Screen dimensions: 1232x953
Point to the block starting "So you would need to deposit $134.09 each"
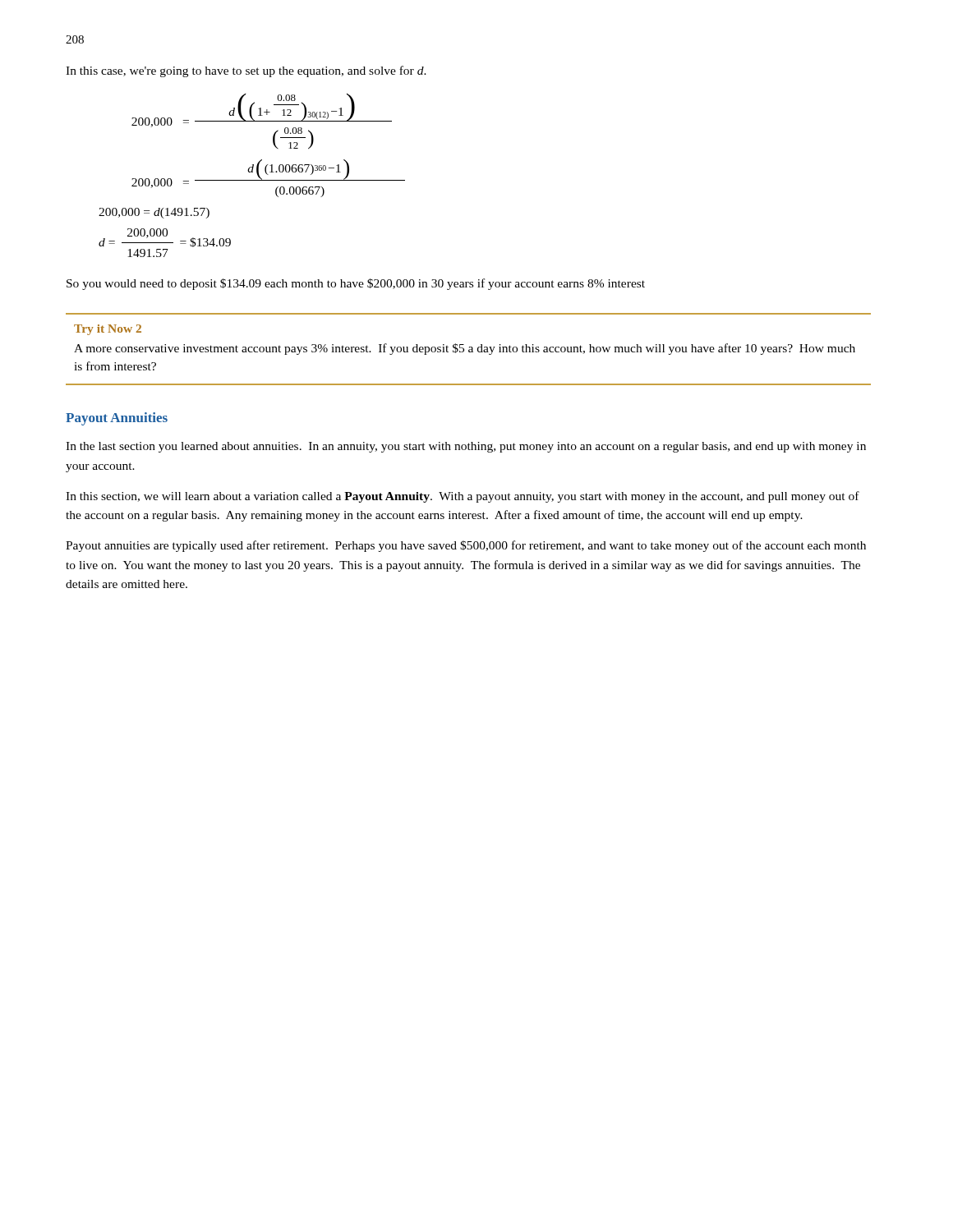pyautogui.click(x=355, y=283)
